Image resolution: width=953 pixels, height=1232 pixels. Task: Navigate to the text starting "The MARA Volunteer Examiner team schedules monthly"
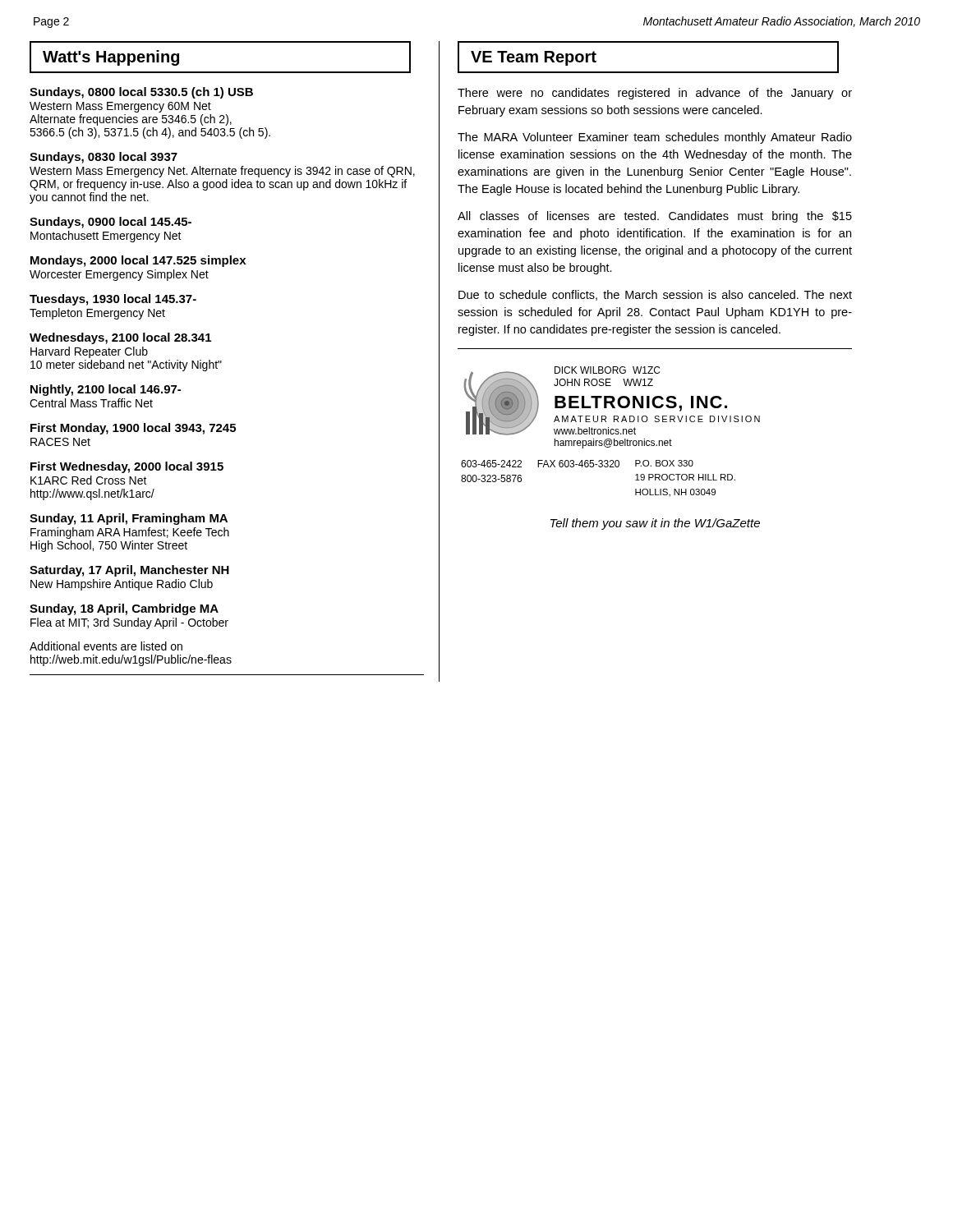[655, 163]
